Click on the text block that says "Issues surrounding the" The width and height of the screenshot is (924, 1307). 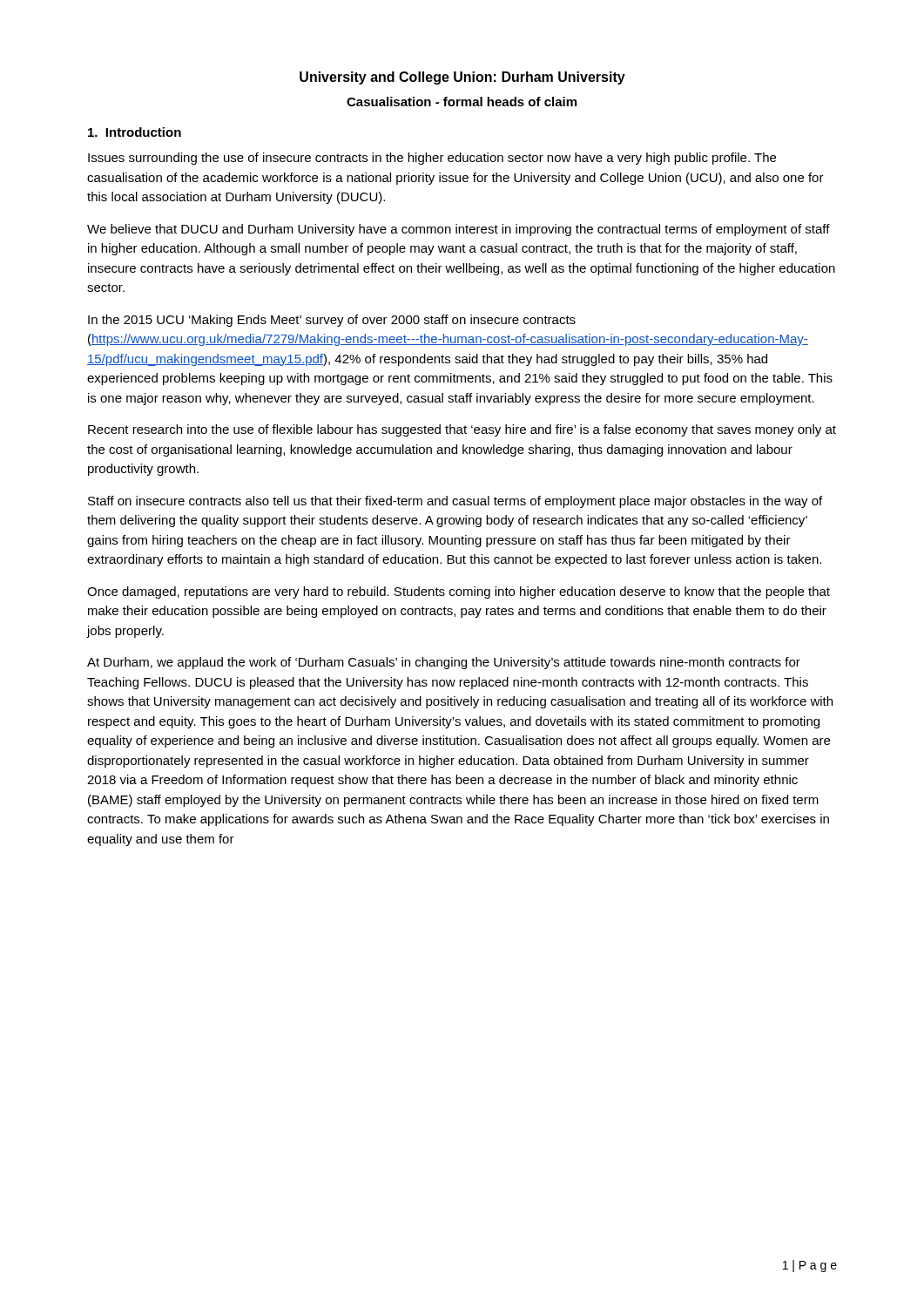click(x=455, y=177)
